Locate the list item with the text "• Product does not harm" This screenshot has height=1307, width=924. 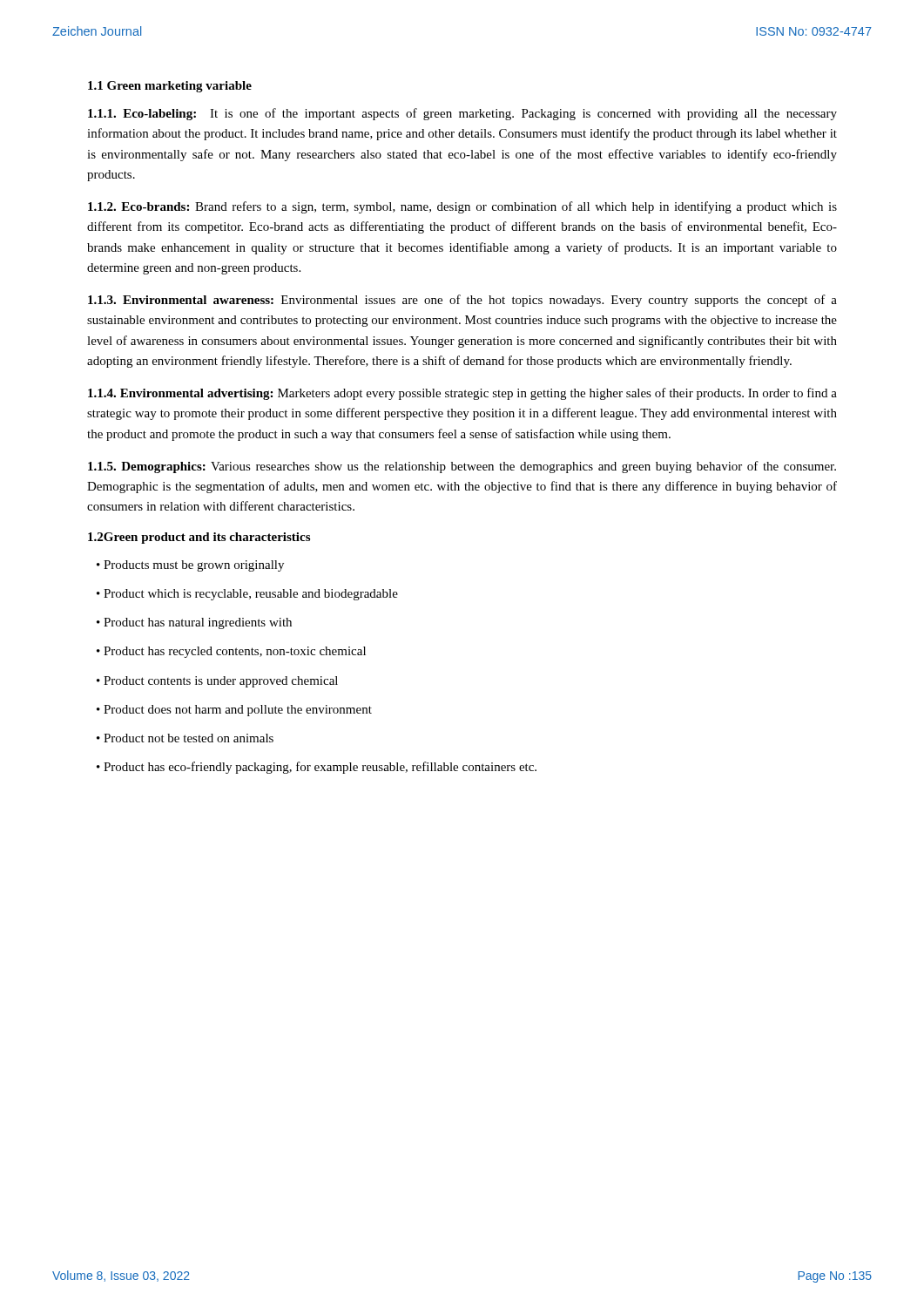pyautogui.click(x=234, y=709)
